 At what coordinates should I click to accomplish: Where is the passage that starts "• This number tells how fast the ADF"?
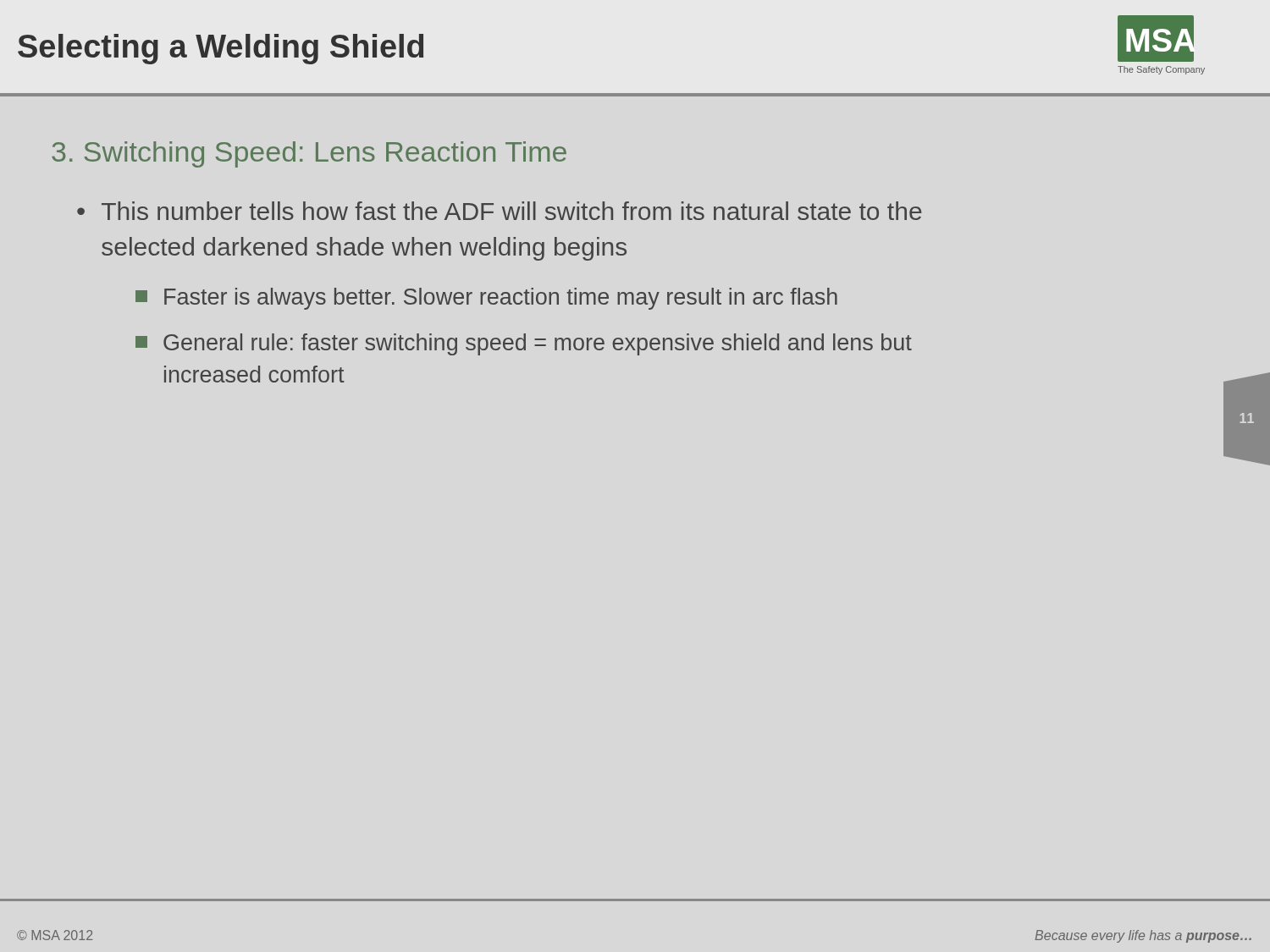tap(499, 229)
